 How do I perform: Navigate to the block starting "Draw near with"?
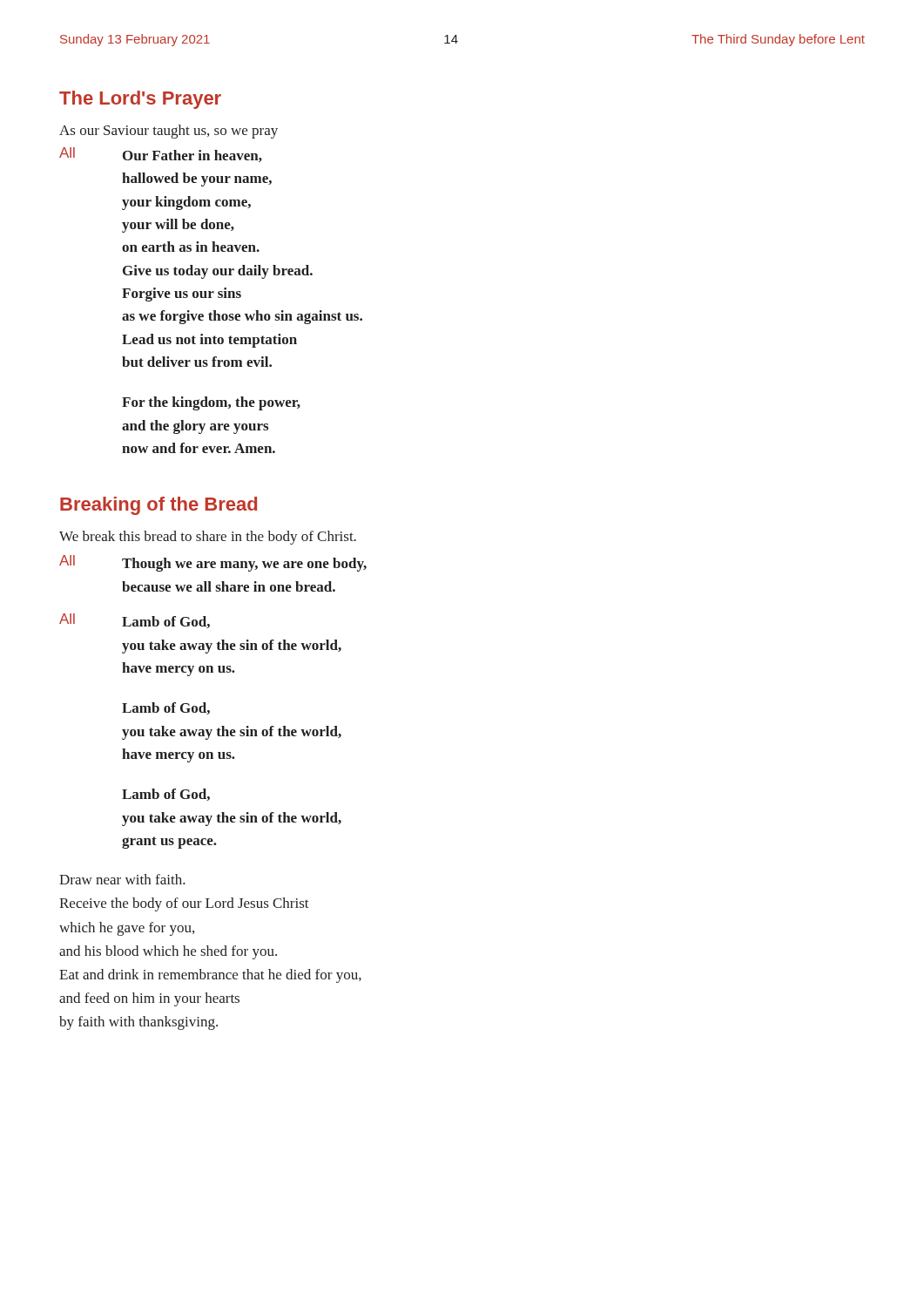tap(211, 951)
